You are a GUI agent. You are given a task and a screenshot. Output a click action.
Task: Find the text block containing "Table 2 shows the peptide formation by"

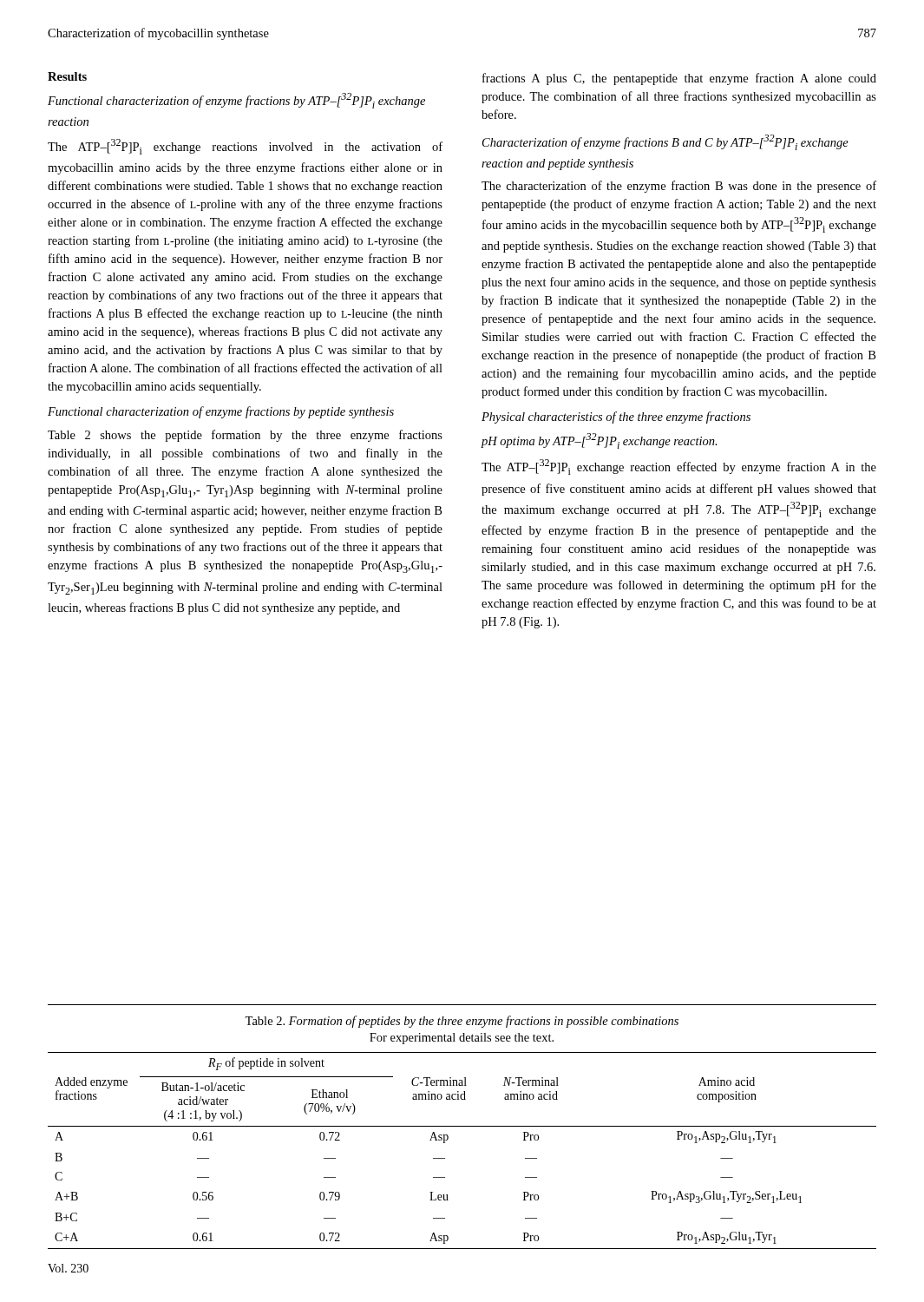[x=245, y=521]
